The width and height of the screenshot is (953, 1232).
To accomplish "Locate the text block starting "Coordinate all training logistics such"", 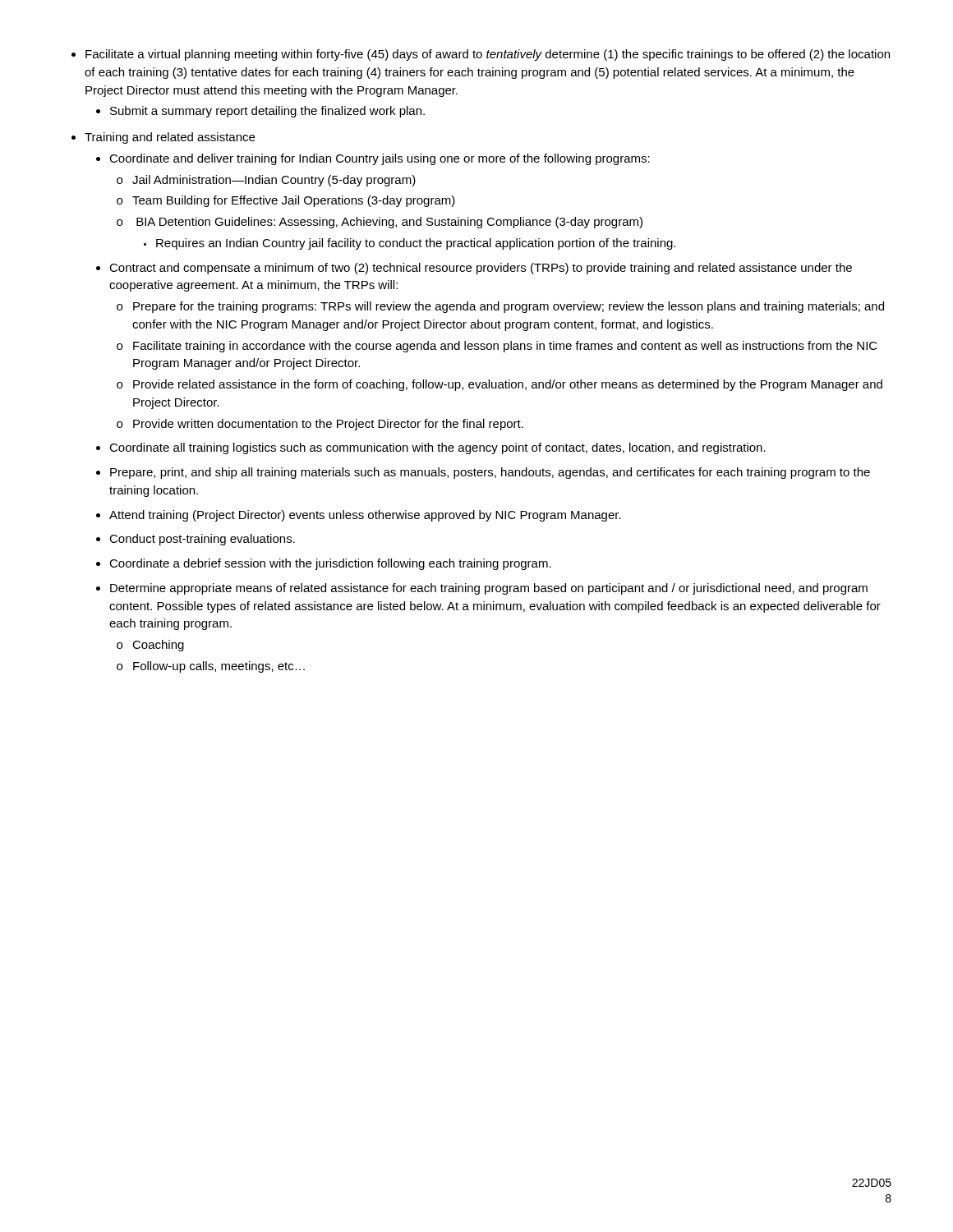I will tap(438, 447).
